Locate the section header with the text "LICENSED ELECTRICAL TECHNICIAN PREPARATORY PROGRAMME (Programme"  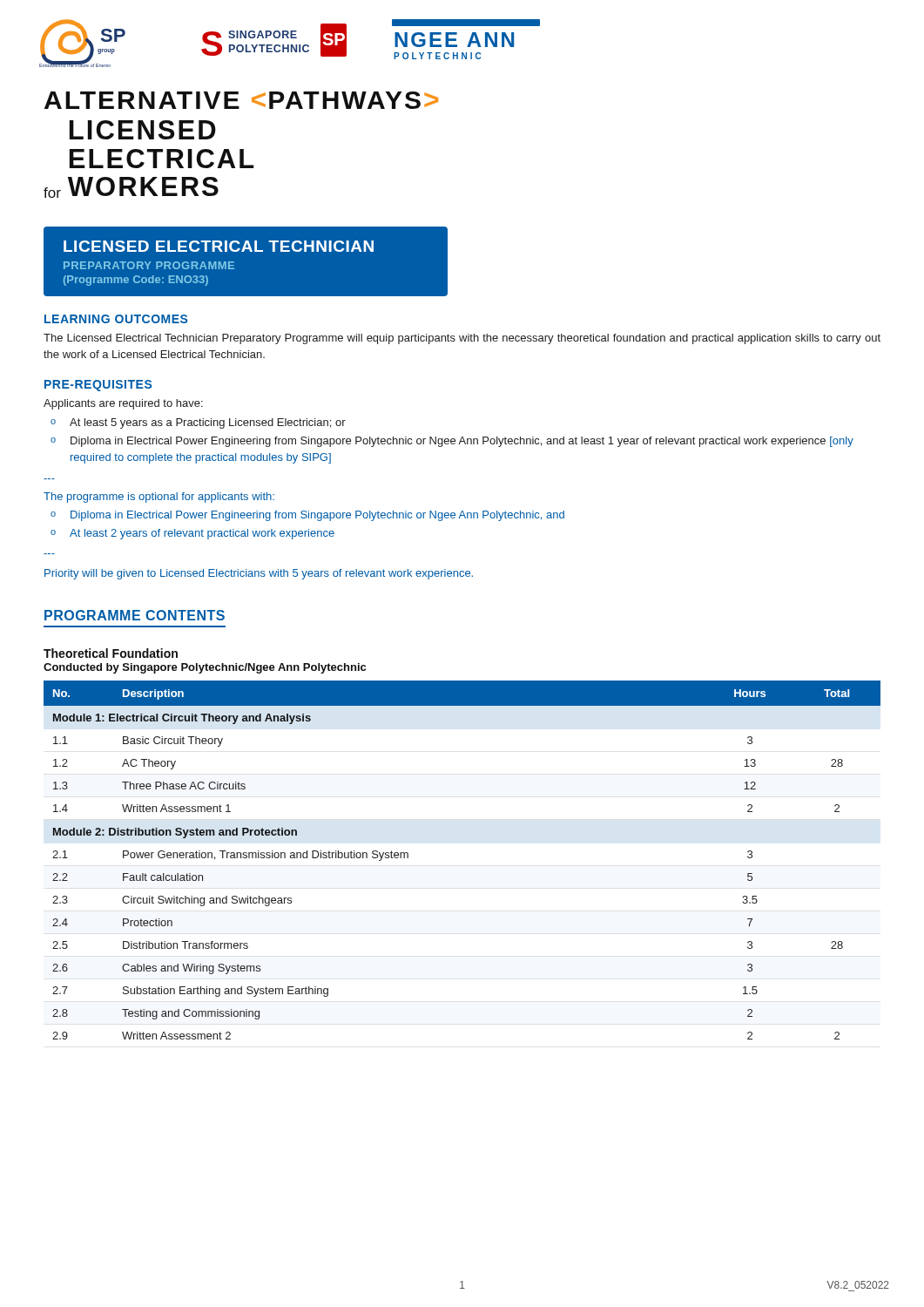pyautogui.click(x=246, y=261)
